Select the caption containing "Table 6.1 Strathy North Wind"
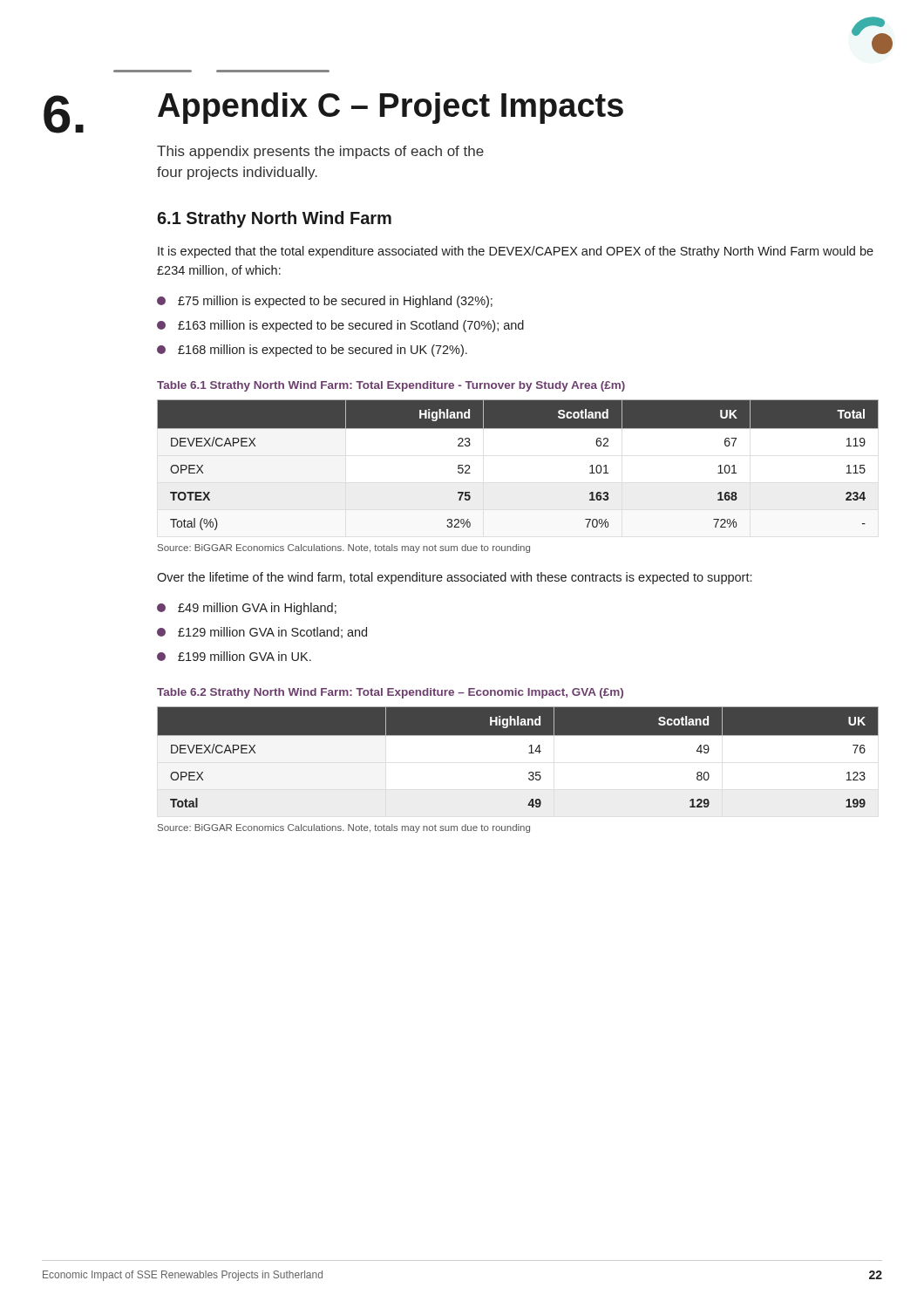This screenshot has height=1308, width=924. tap(391, 385)
